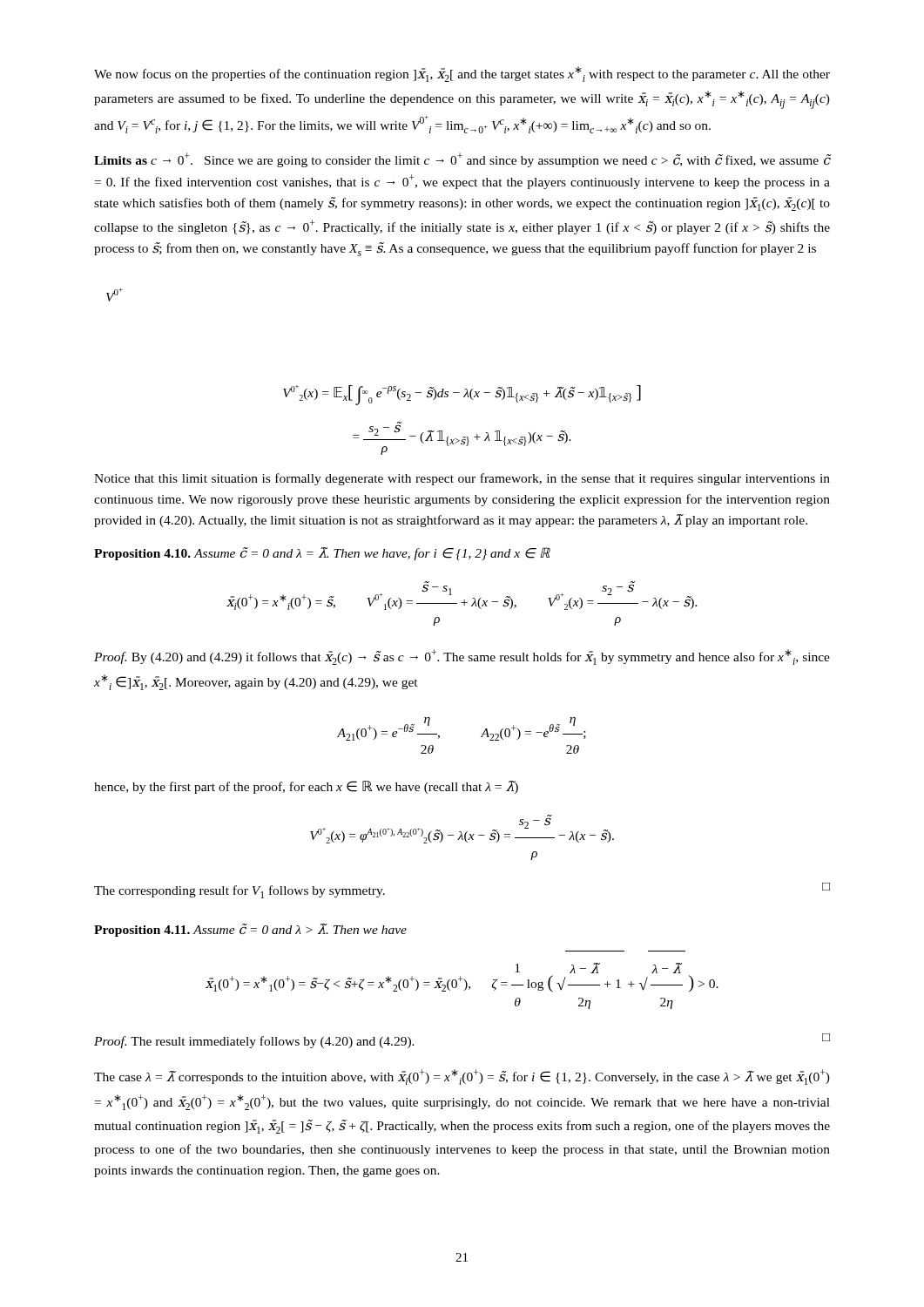The image size is (924, 1307).
Task: Locate the block of text that opens with "The corresponding result"
Action: click(x=238, y=890)
